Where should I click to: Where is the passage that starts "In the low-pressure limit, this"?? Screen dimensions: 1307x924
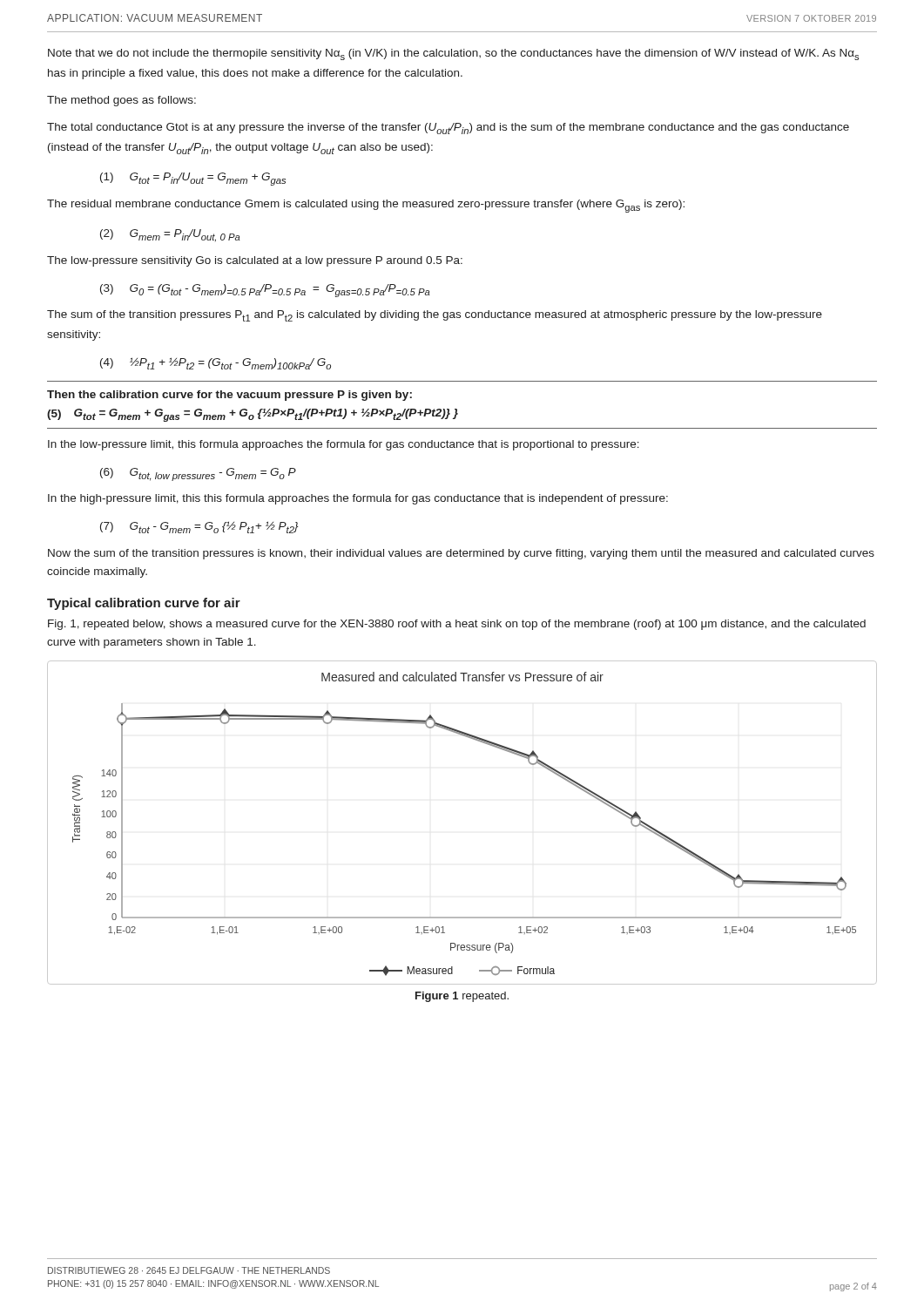click(x=343, y=444)
